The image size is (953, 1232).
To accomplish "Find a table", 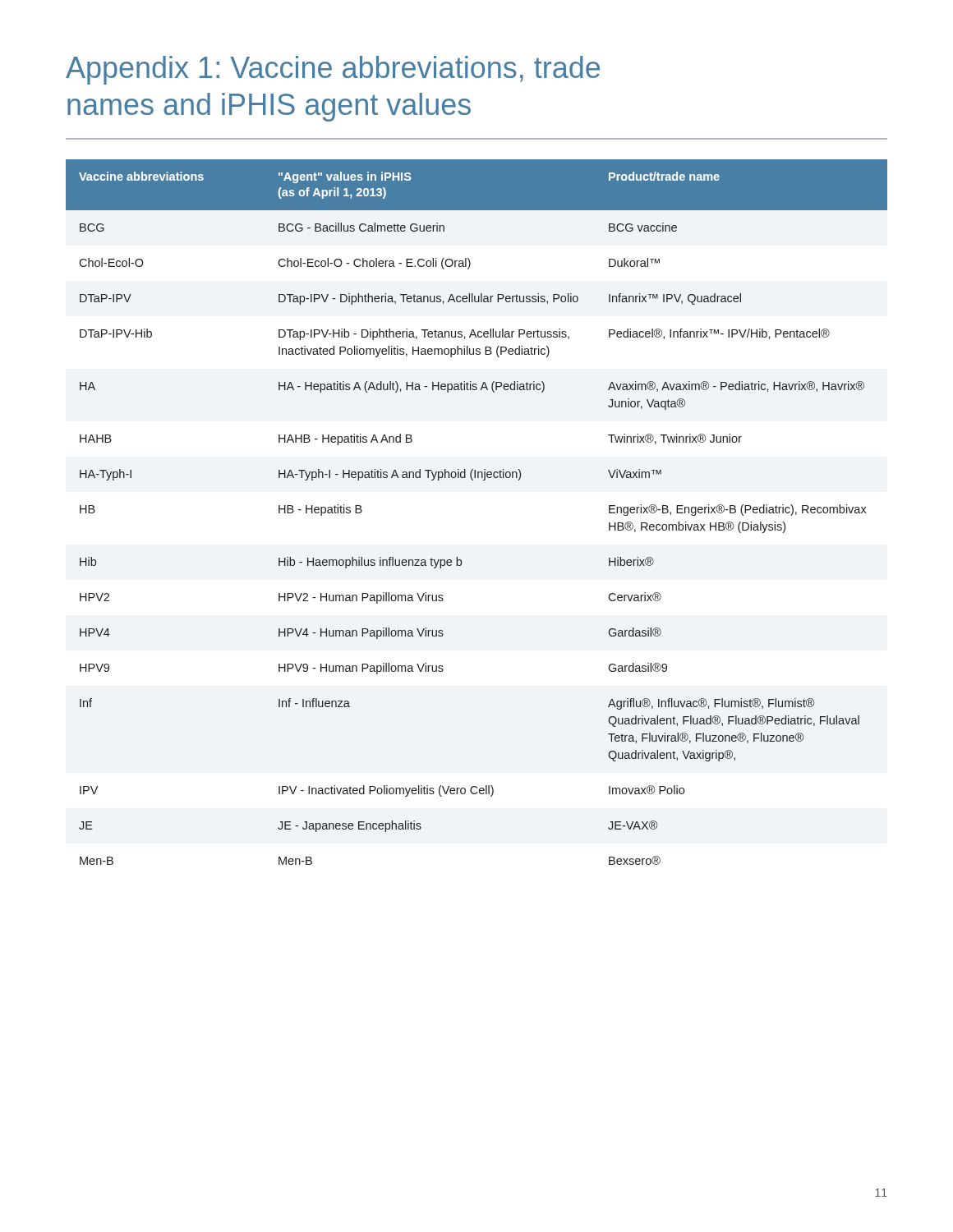I will click(x=476, y=519).
